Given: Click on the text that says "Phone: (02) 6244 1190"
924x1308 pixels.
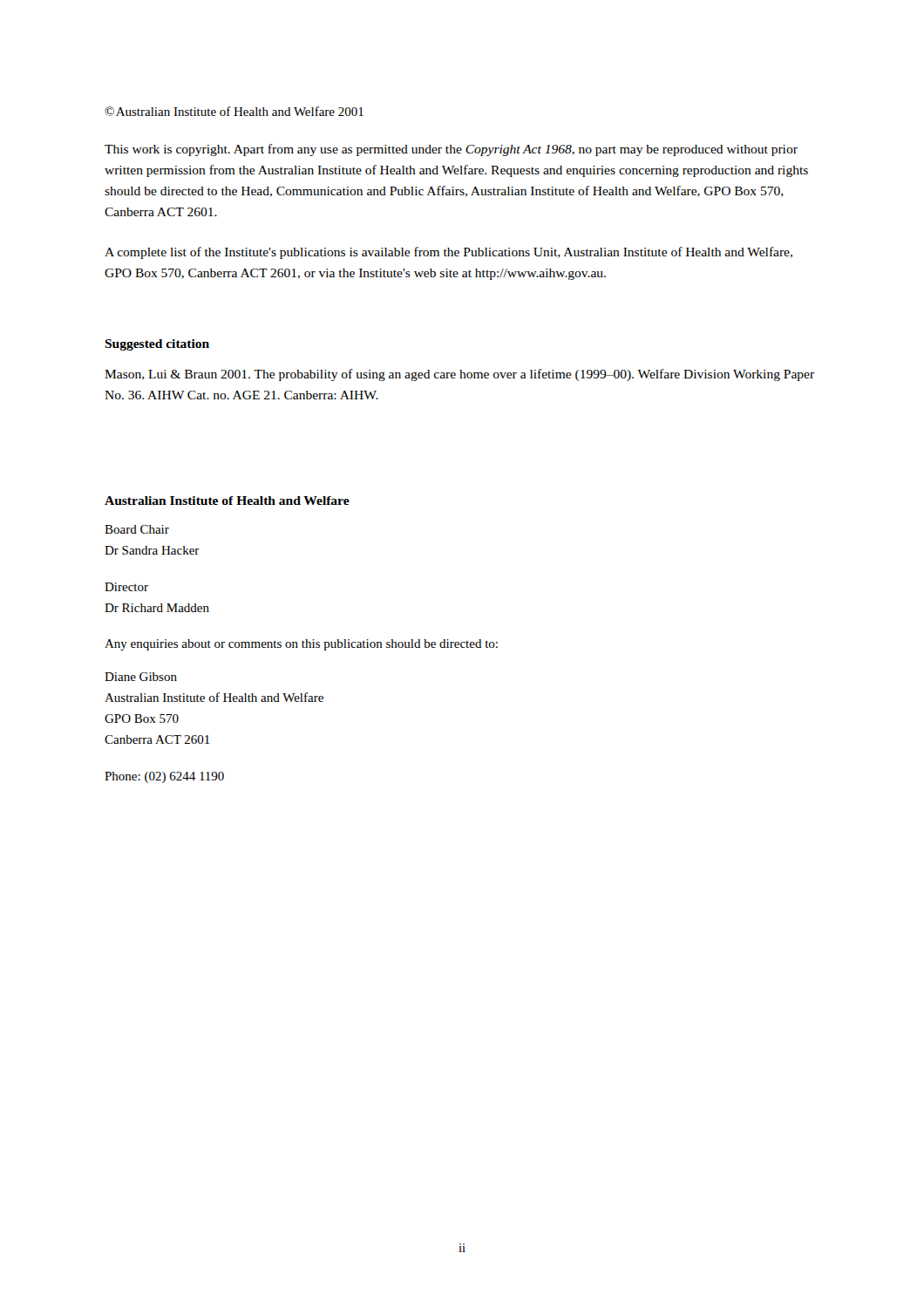Looking at the screenshot, I should (x=164, y=776).
